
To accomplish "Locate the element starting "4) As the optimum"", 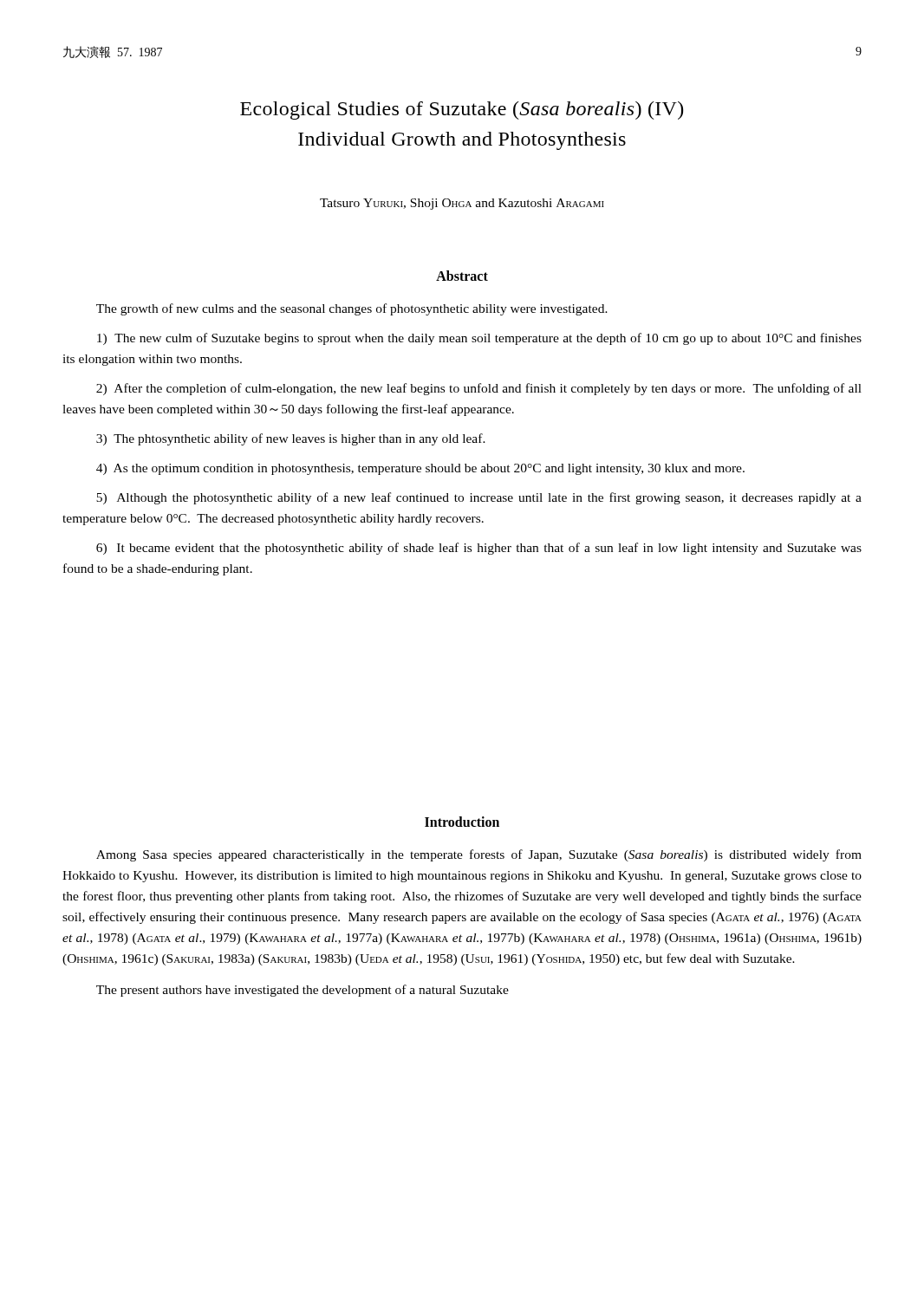I will point(421,468).
